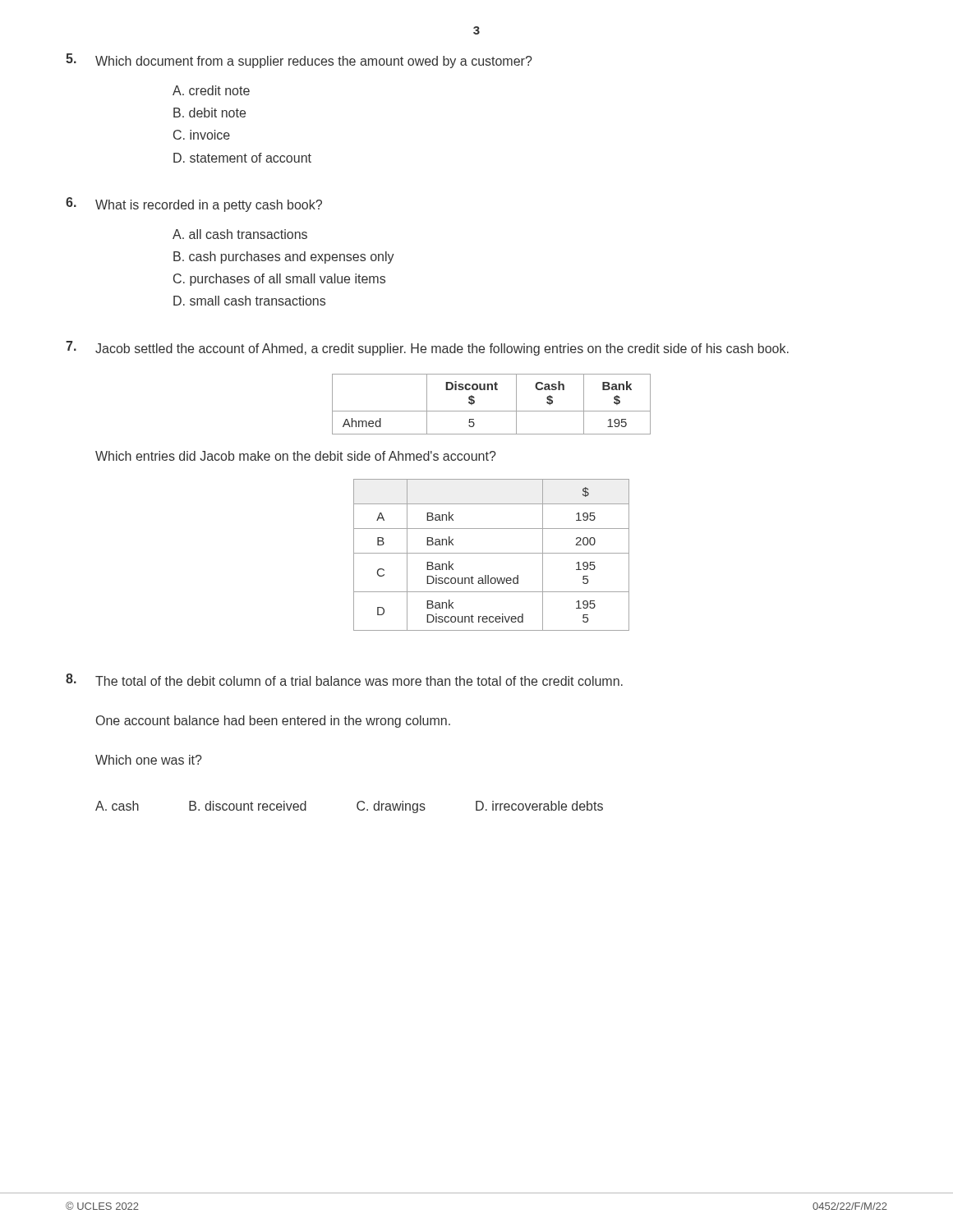
Task: Select the list item containing "D. irrecoverable debts"
Action: 539,806
